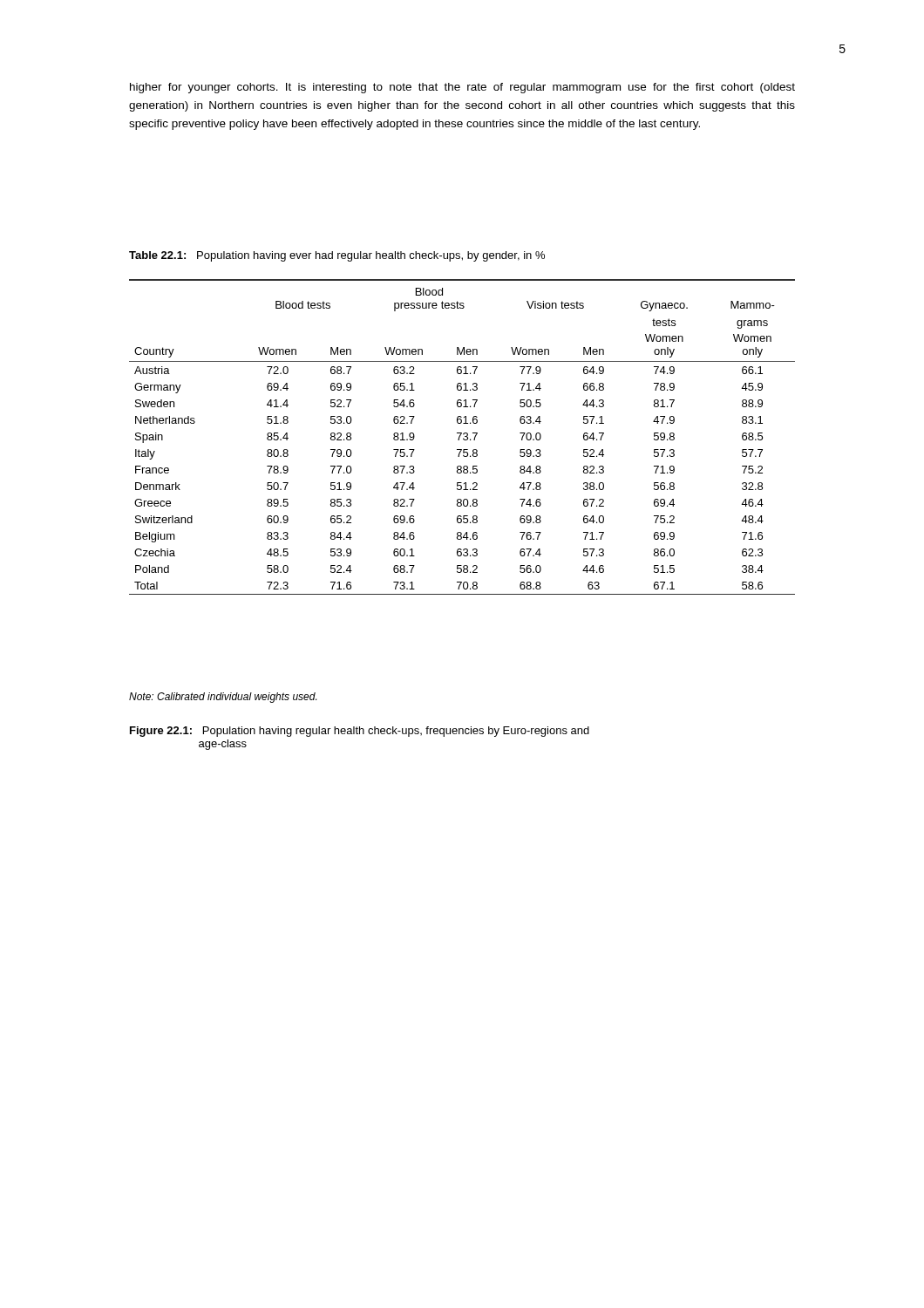
Task: Select the caption that says "Figure 22.1: Population having regular health check-ups, frequencies"
Action: tap(359, 737)
